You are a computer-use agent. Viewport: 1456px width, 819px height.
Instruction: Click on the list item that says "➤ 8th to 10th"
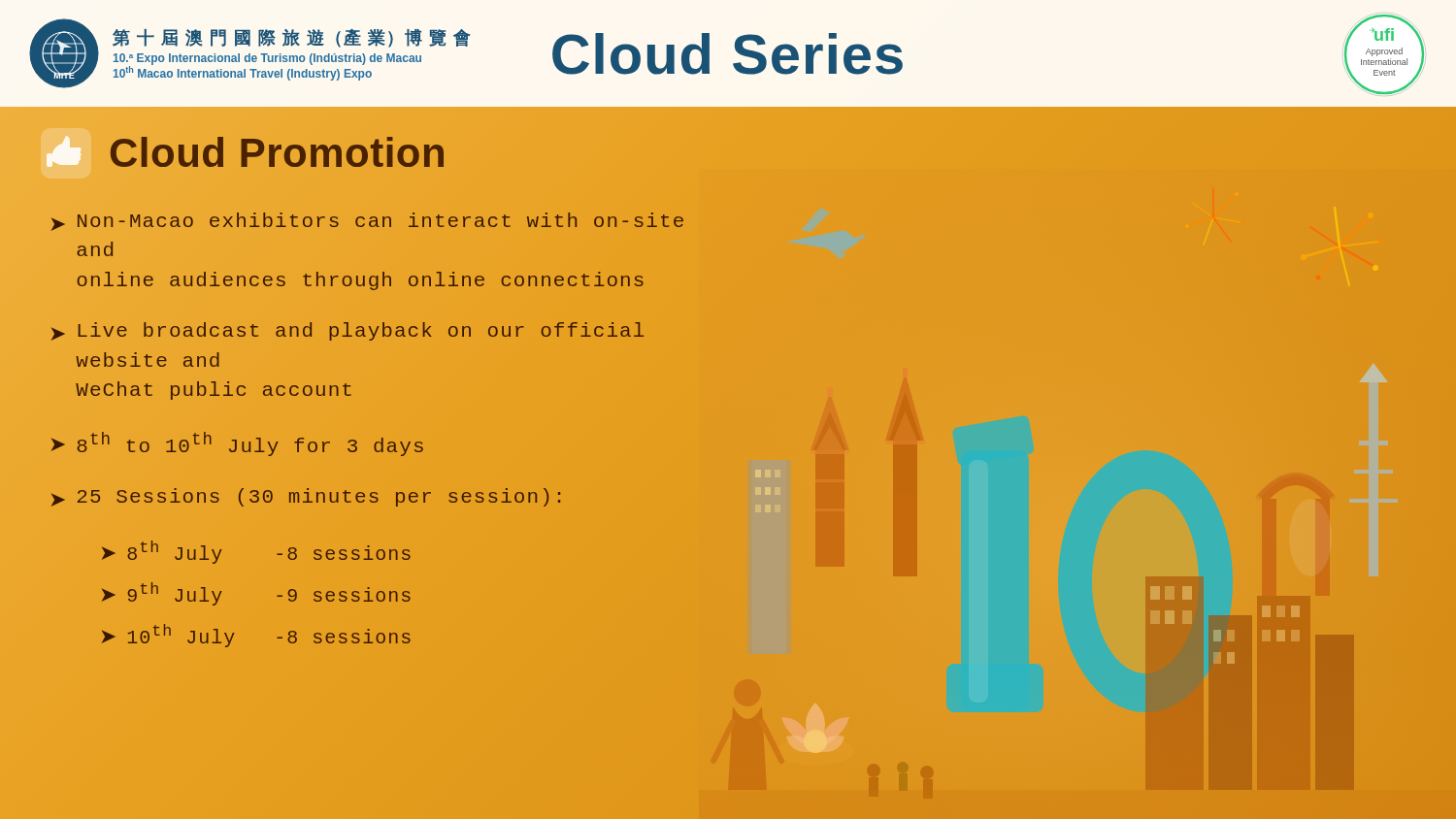(237, 445)
